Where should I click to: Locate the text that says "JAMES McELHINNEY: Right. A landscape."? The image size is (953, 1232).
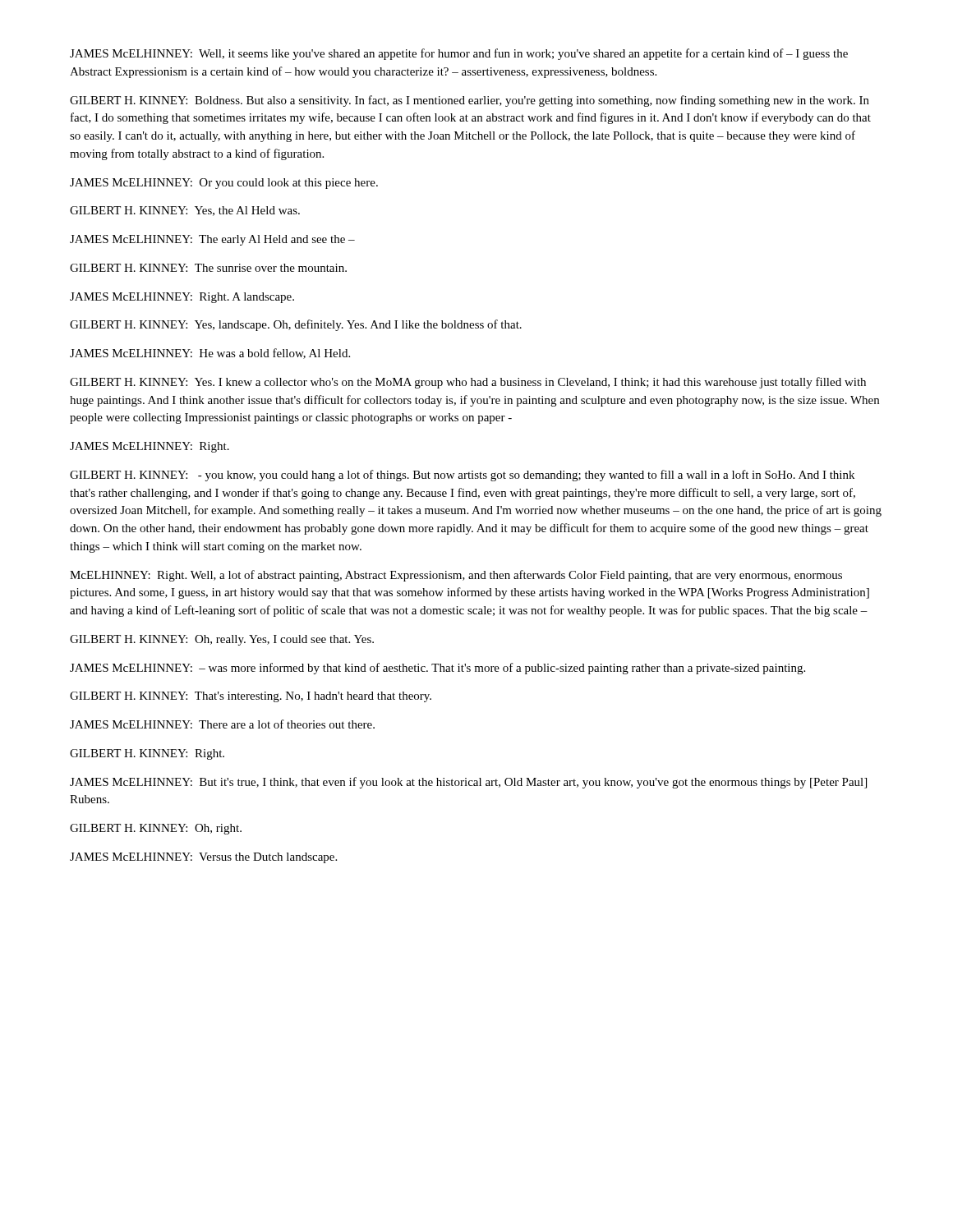click(x=182, y=296)
